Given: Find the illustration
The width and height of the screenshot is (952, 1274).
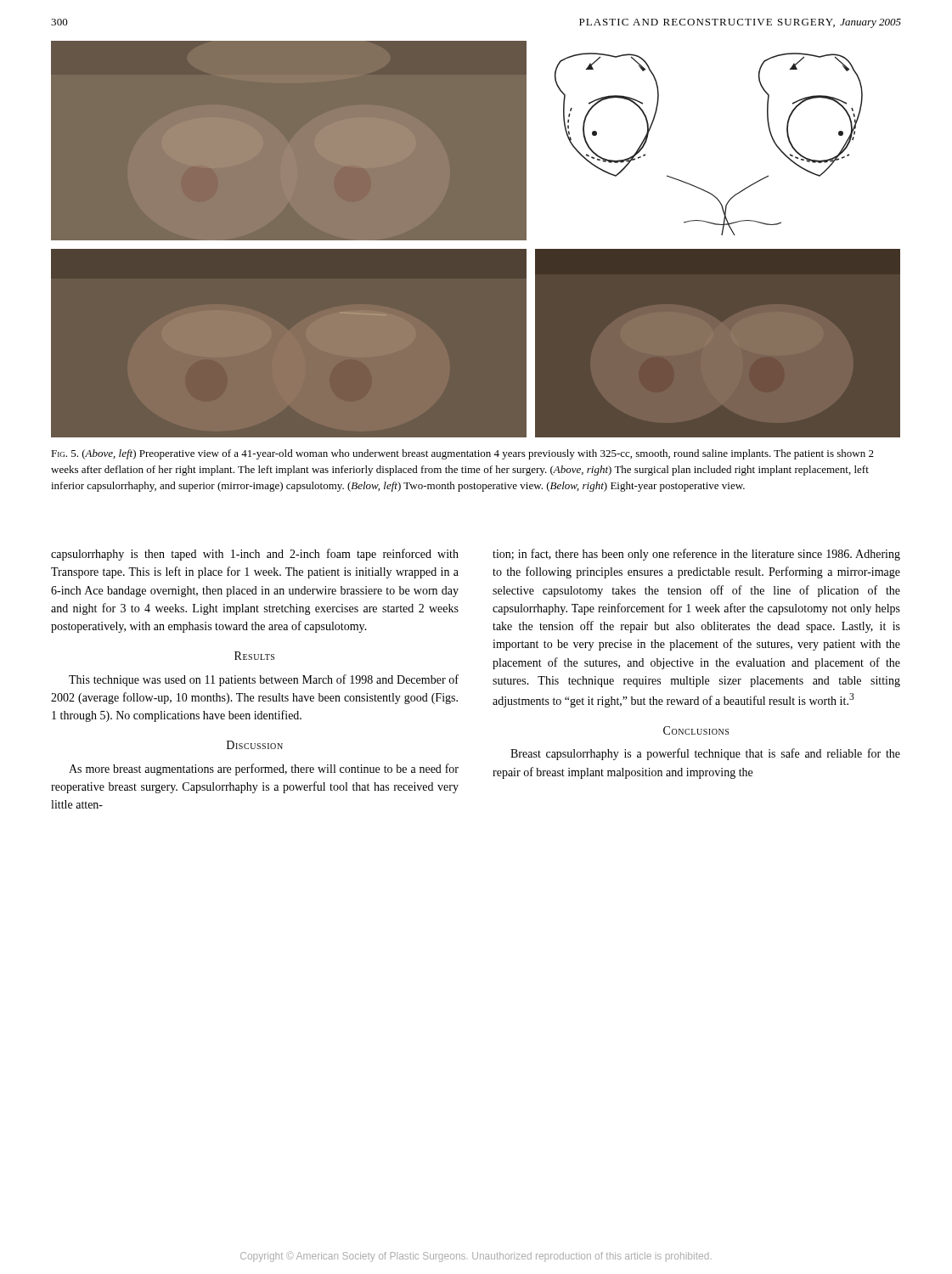Looking at the screenshot, I should tap(718, 141).
